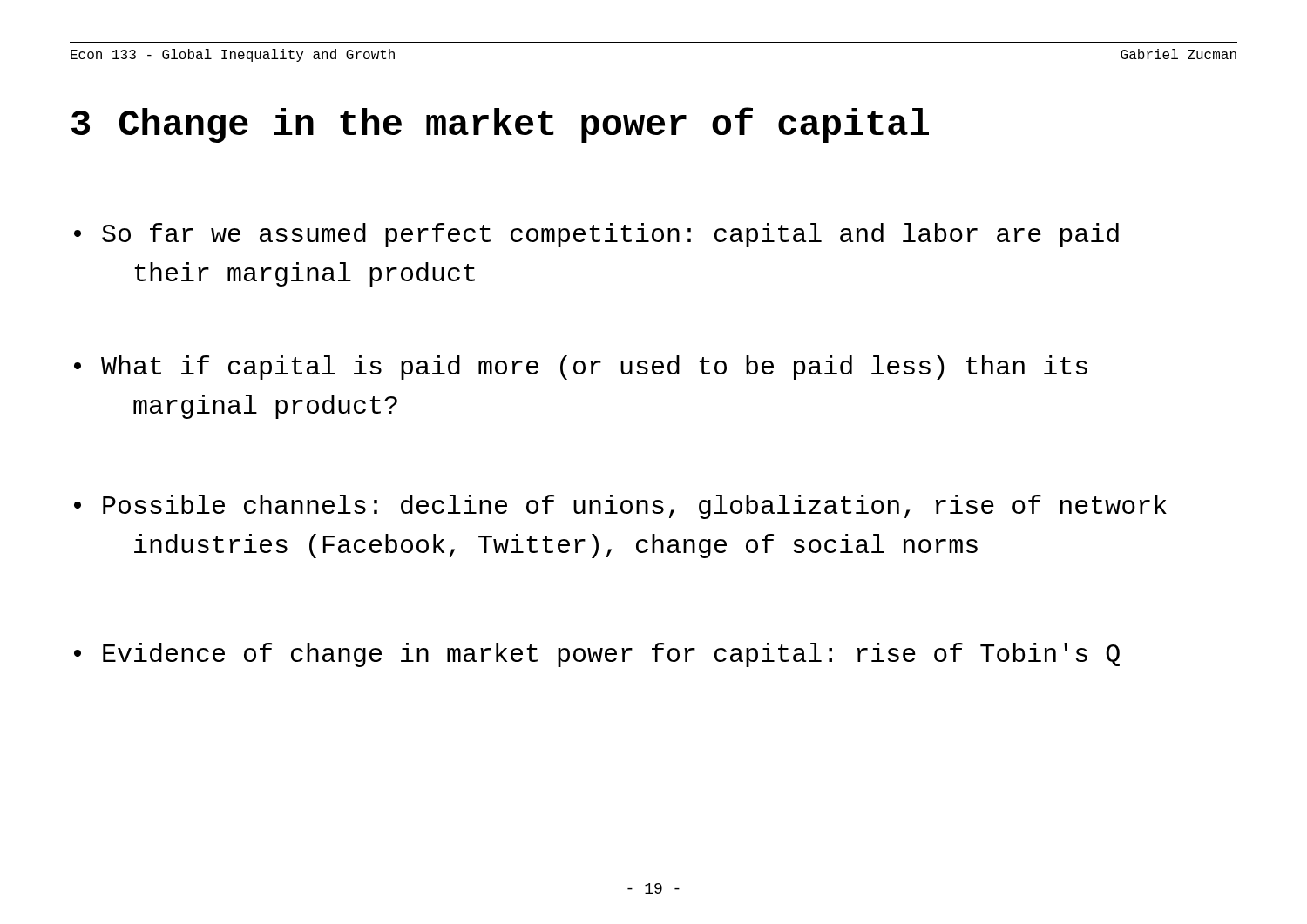Select the region starting "•So far we assumed perfect competition:"

click(595, 253)
